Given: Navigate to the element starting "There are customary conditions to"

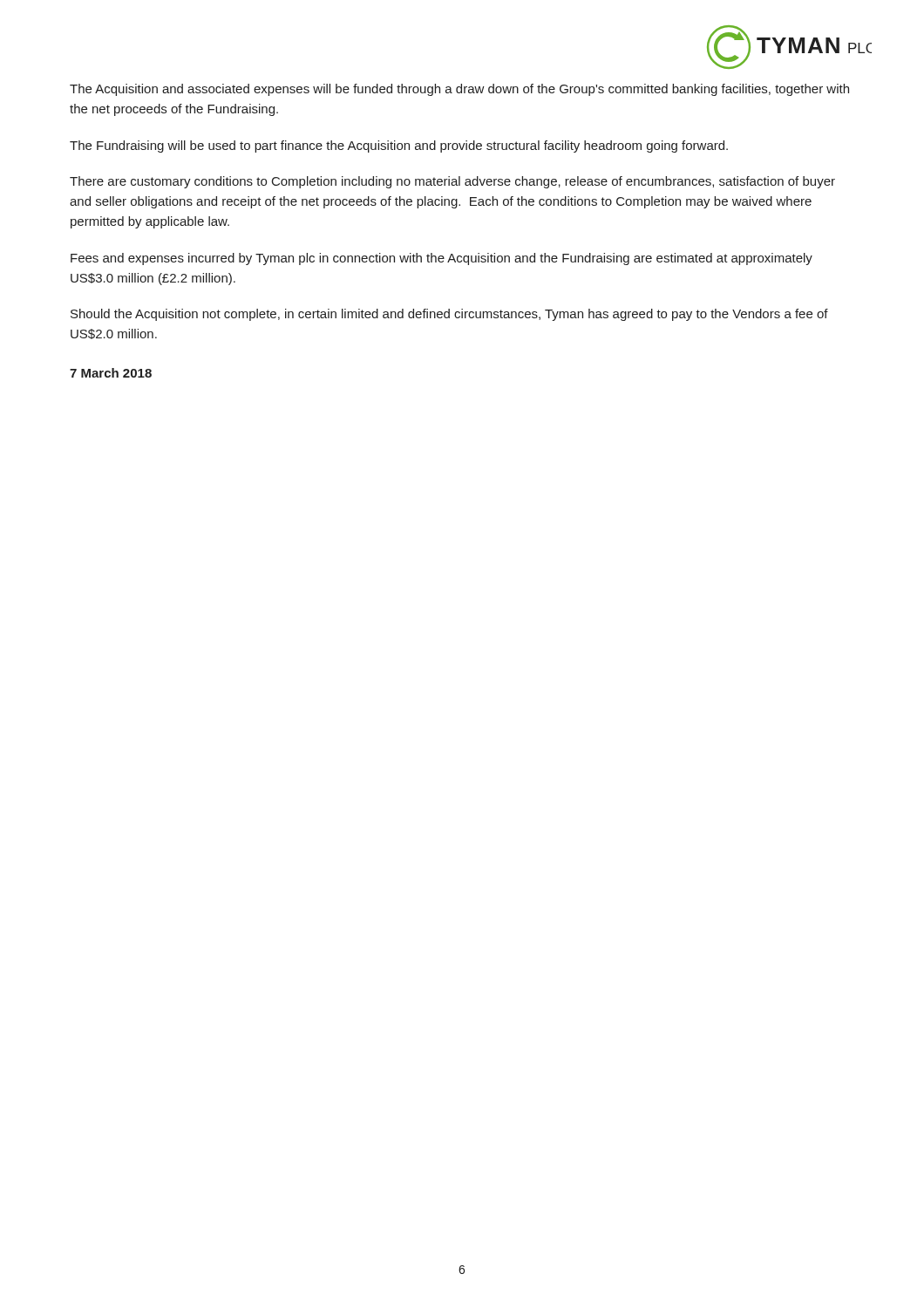Looking at the screenshot, I should (452, 201).
